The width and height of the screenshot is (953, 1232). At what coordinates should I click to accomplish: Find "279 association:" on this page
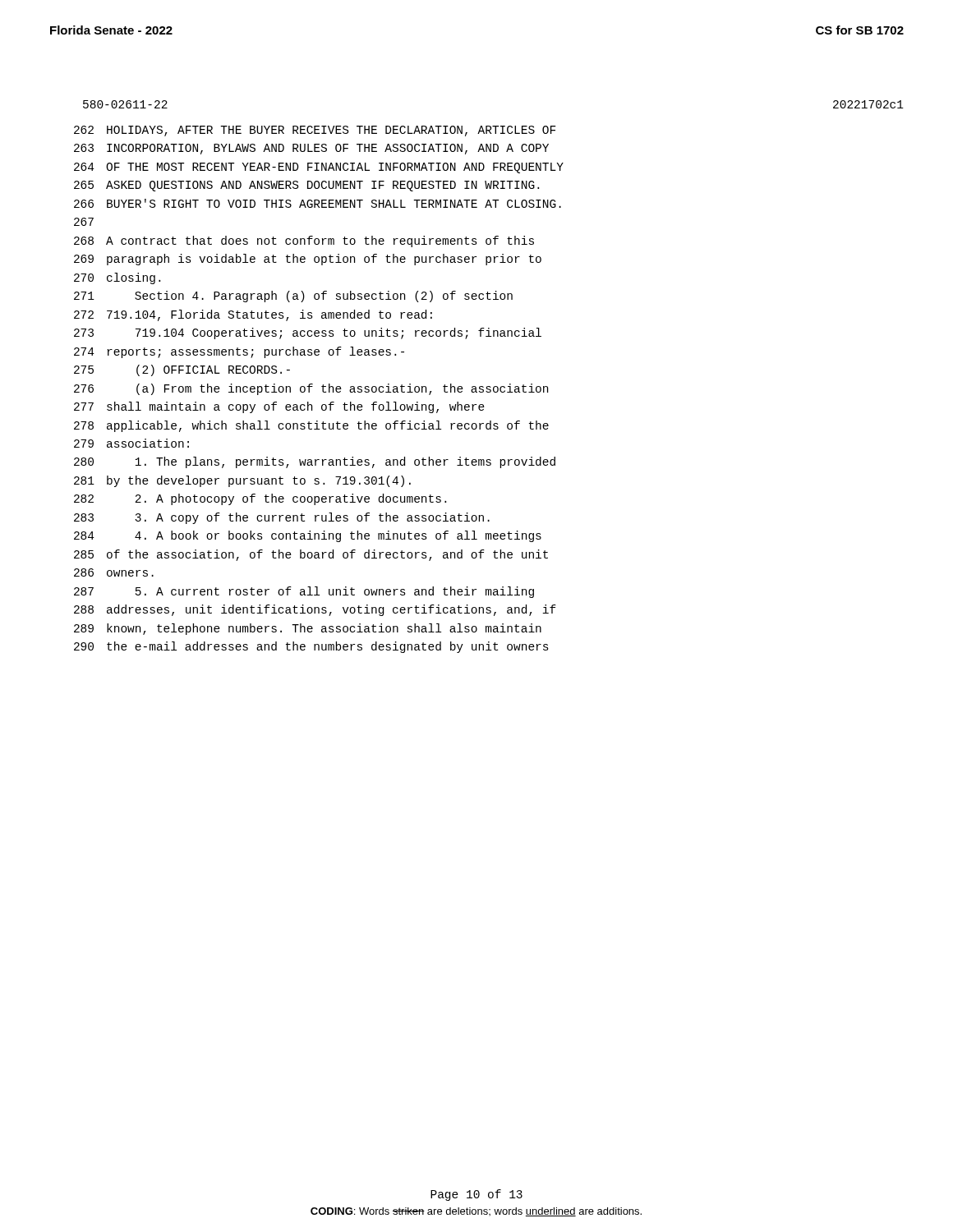pyautogui.click(x=131, y=443)
